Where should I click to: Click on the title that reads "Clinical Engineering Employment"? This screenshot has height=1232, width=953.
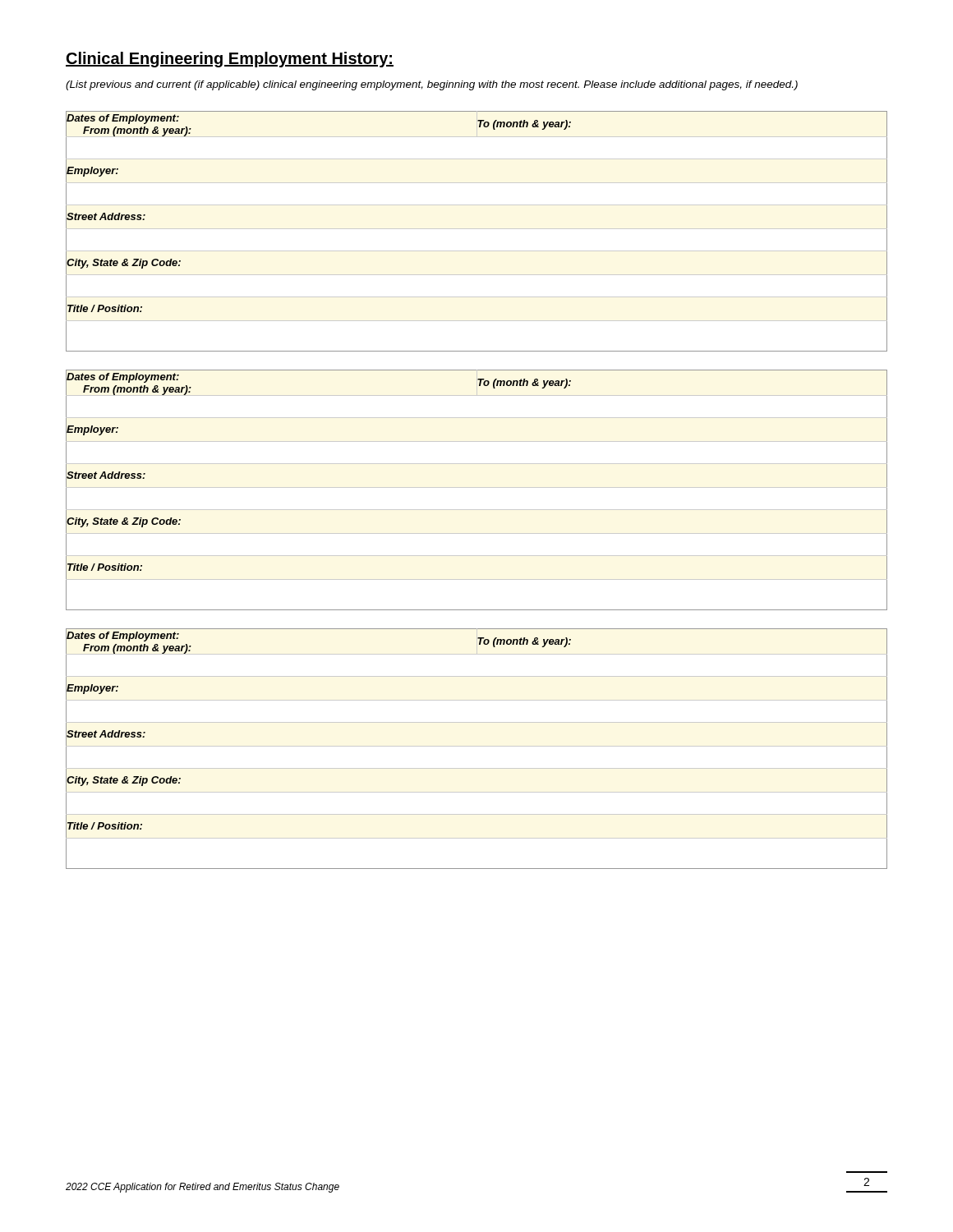click(230, 58)
